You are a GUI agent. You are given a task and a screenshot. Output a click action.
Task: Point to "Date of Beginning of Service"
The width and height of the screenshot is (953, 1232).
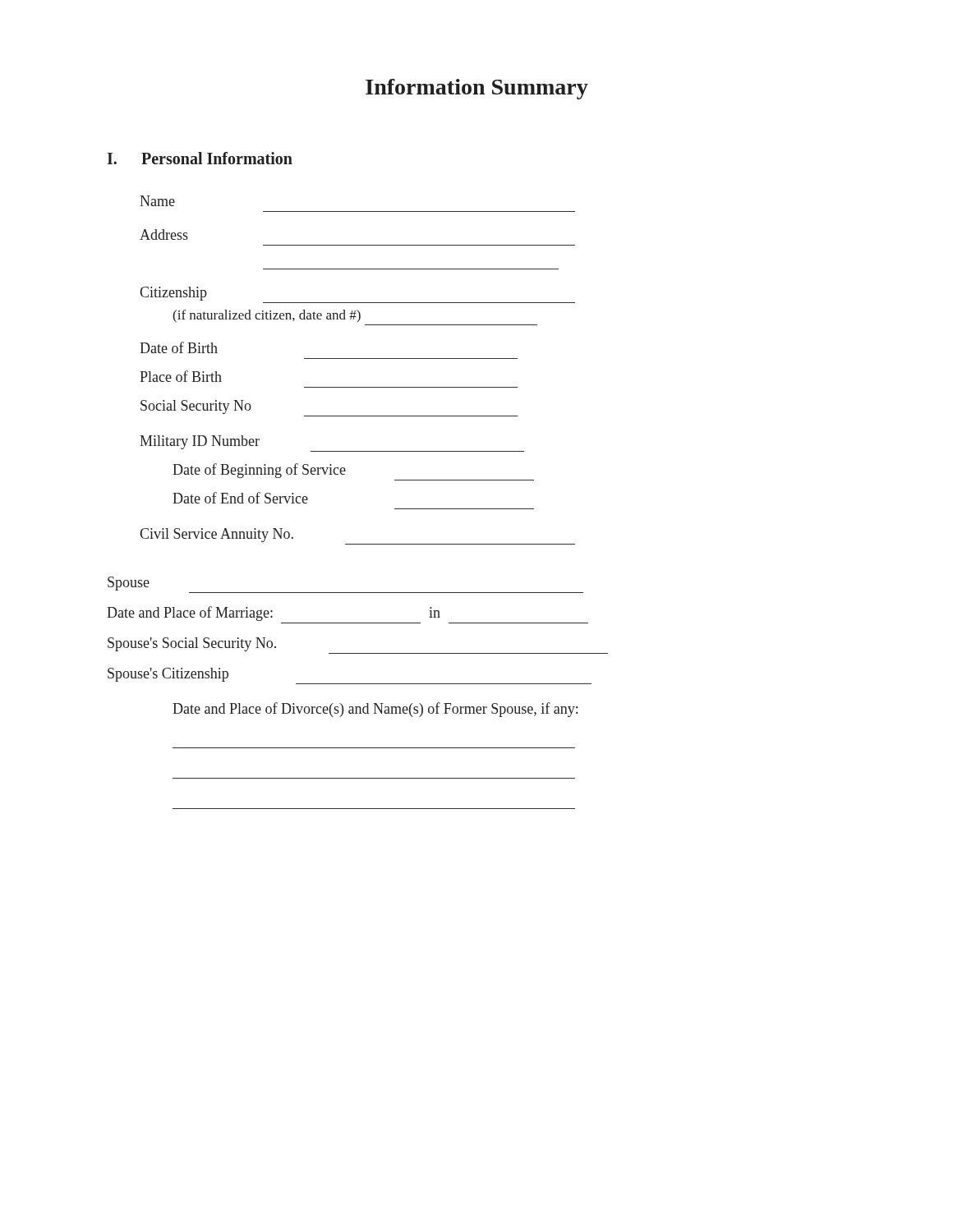click(x=353, y=471)
